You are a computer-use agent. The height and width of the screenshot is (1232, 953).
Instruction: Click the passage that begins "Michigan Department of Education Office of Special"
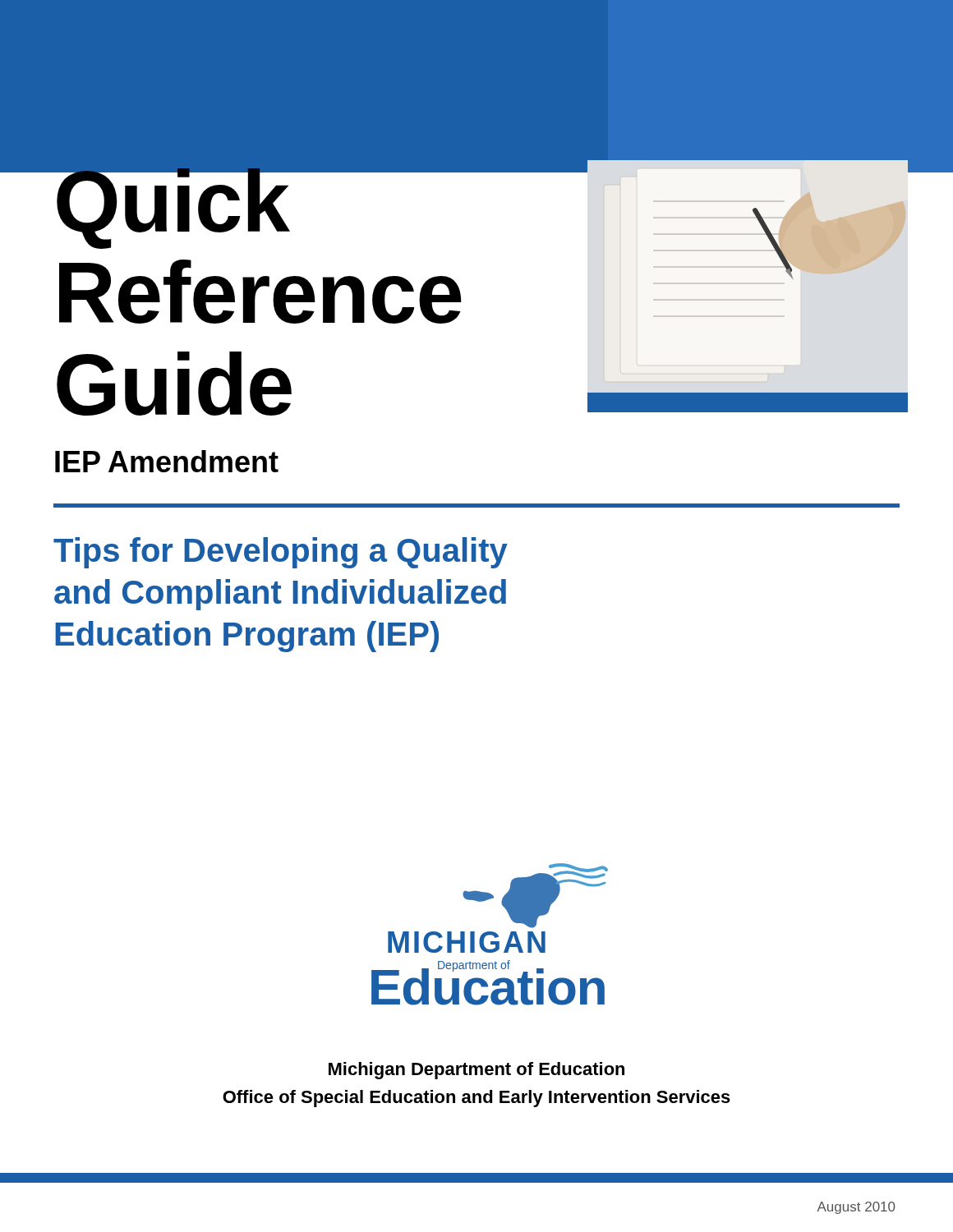[x=476, y=1083]
